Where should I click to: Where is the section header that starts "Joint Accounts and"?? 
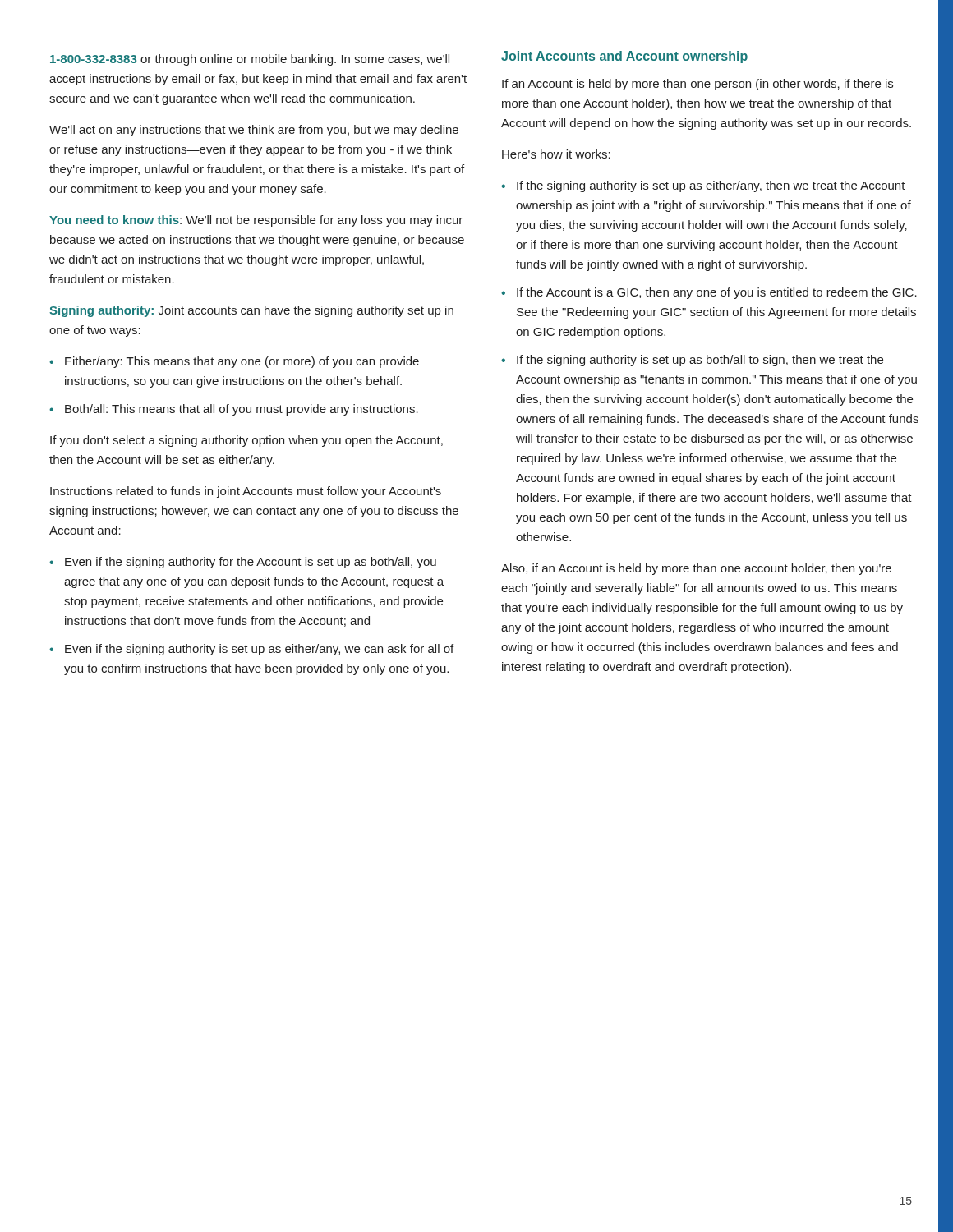click(x=711, y=57)
